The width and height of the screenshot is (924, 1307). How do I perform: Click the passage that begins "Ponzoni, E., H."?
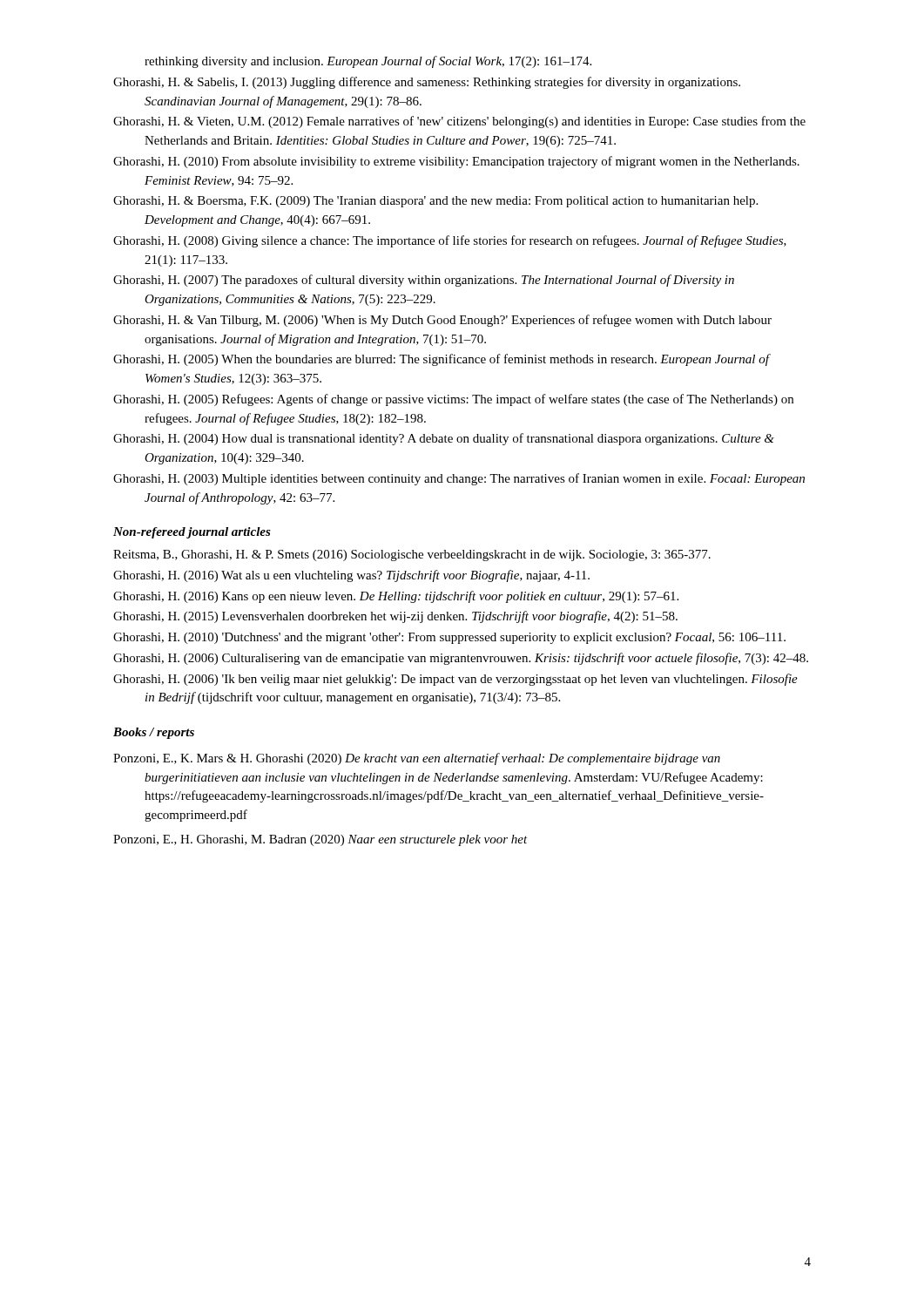tap(320, 839)
